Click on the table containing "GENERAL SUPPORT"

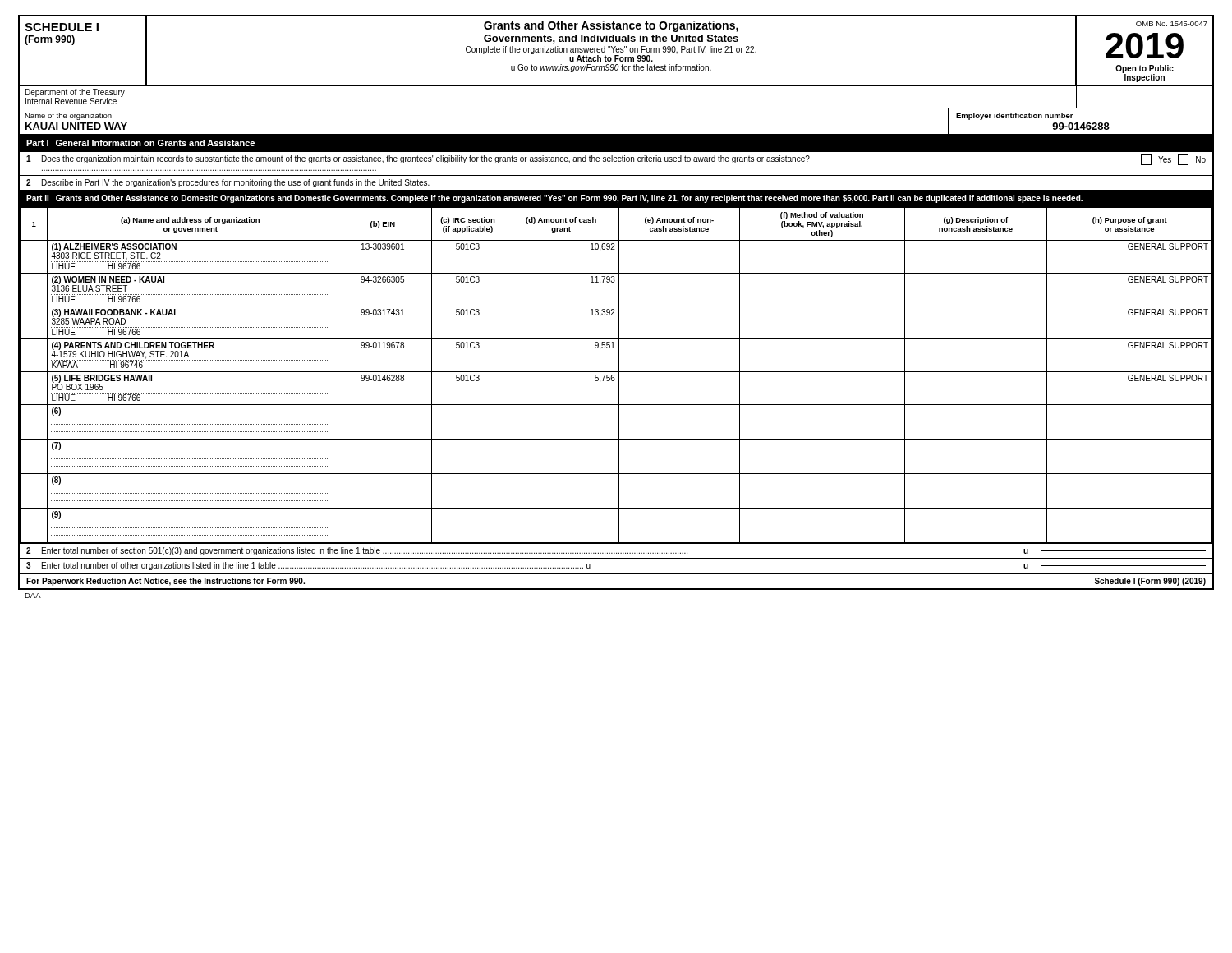[616, 375]
